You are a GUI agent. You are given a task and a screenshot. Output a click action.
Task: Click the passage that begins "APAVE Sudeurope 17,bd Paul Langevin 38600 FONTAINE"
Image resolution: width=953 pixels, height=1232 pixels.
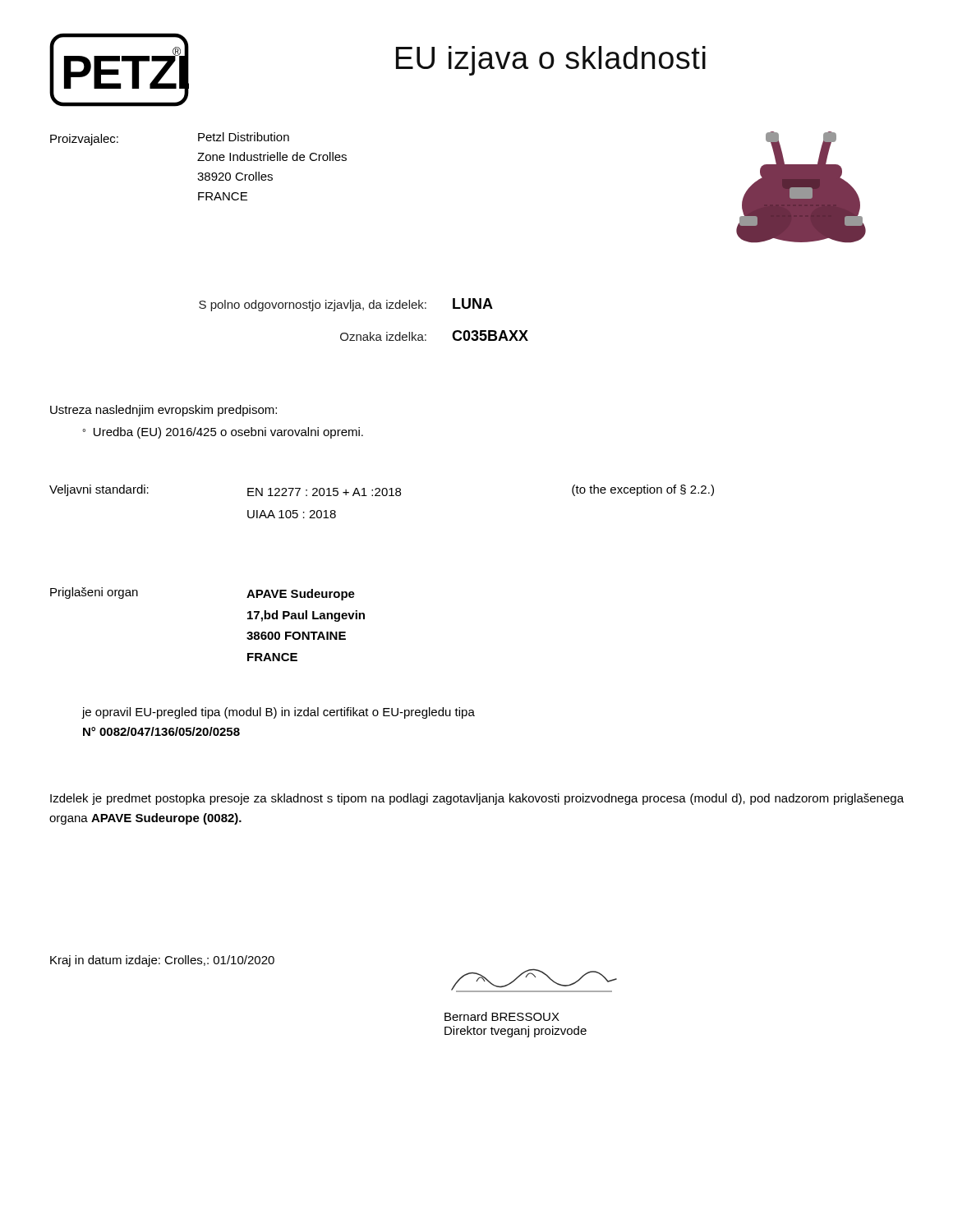pyautogui.click(x=306, y=625)
